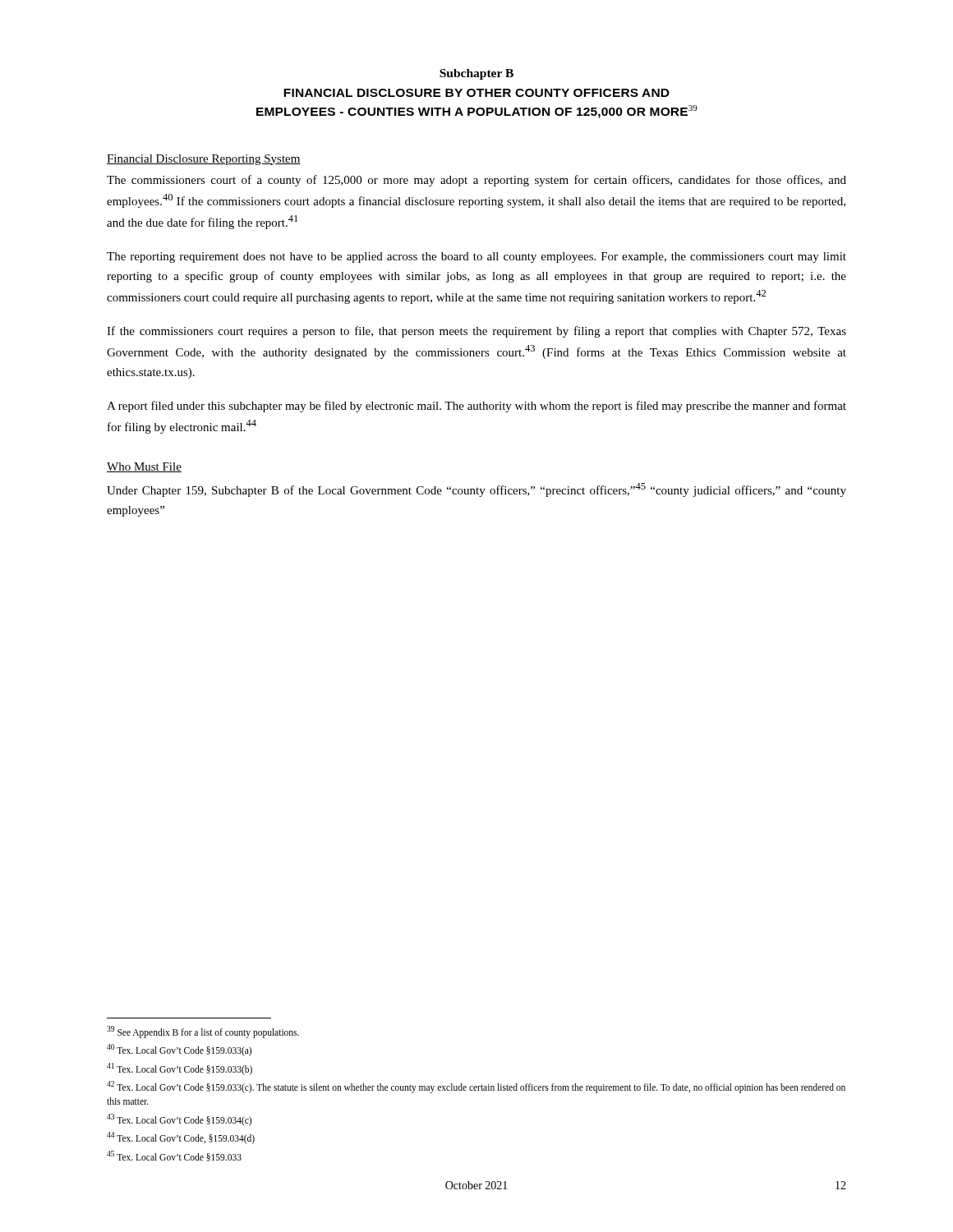Click on the text block with the text "A report filed under this subchapter"
The image size is (953, 1232).
pyautogui.click(x=476, y=416)
